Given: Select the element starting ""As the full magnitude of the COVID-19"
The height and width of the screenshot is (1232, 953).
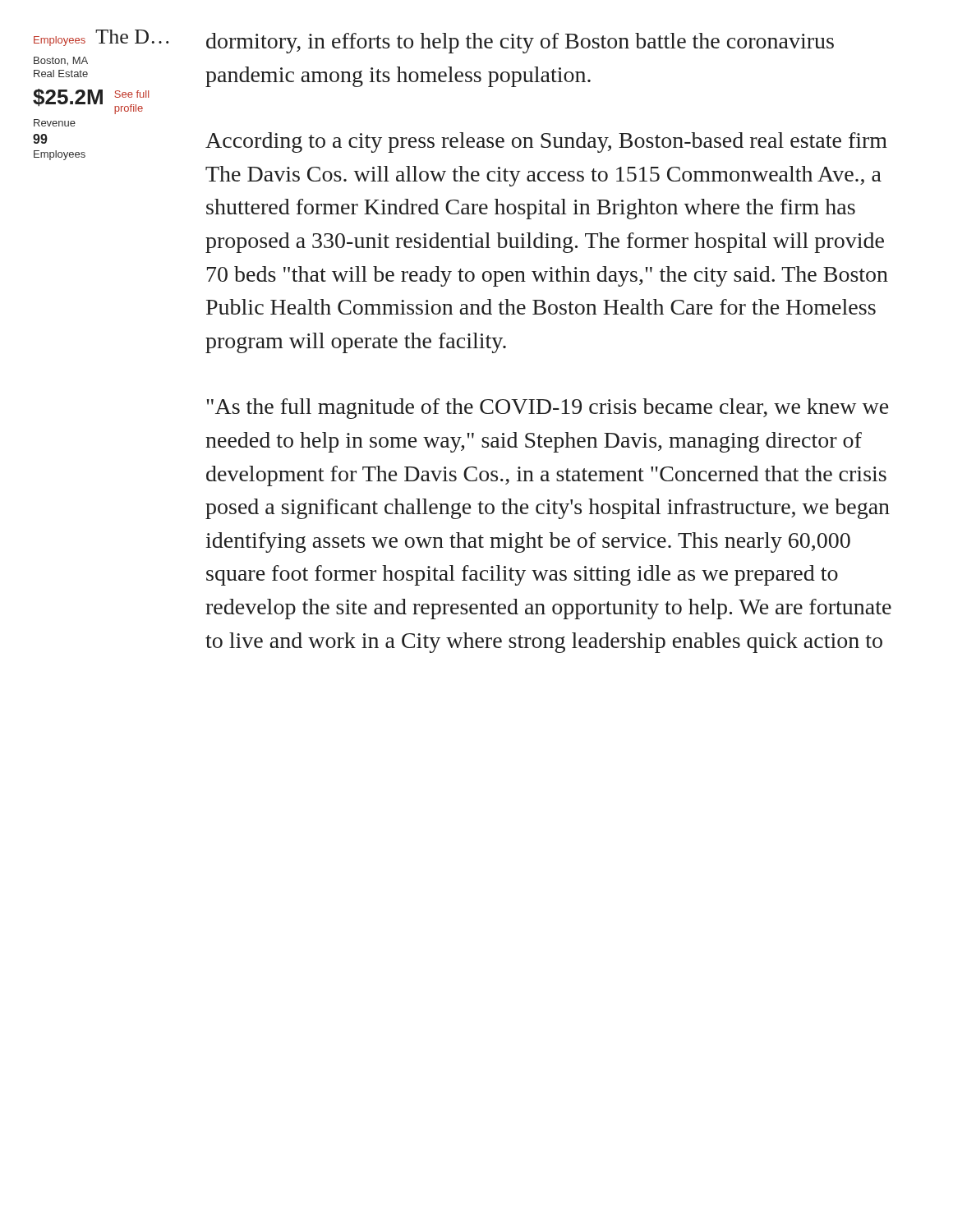Looking at the screenshot, I should (x=549, y=523).
